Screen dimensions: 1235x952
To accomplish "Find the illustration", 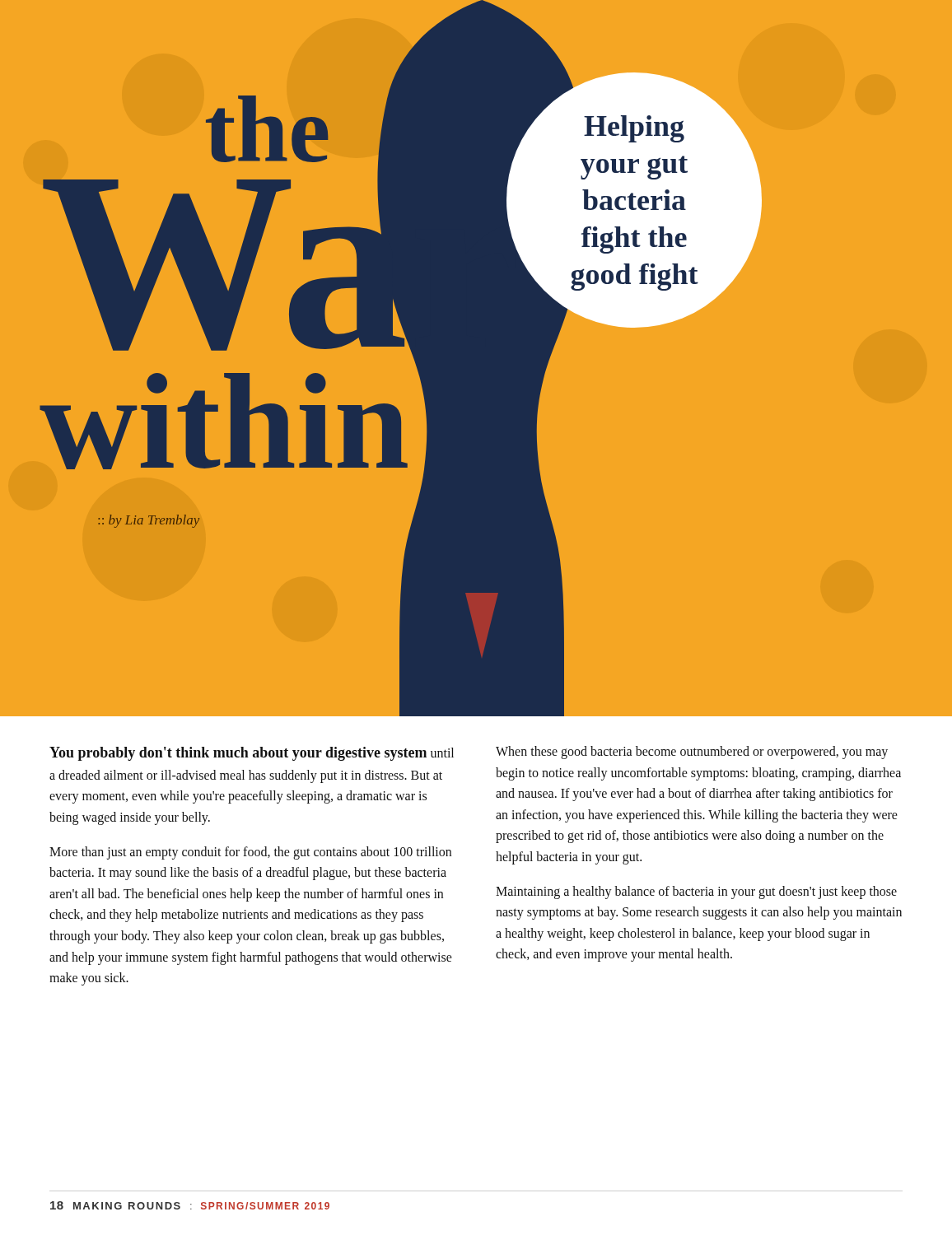I will pyautogui.click(x=476, y=358).
